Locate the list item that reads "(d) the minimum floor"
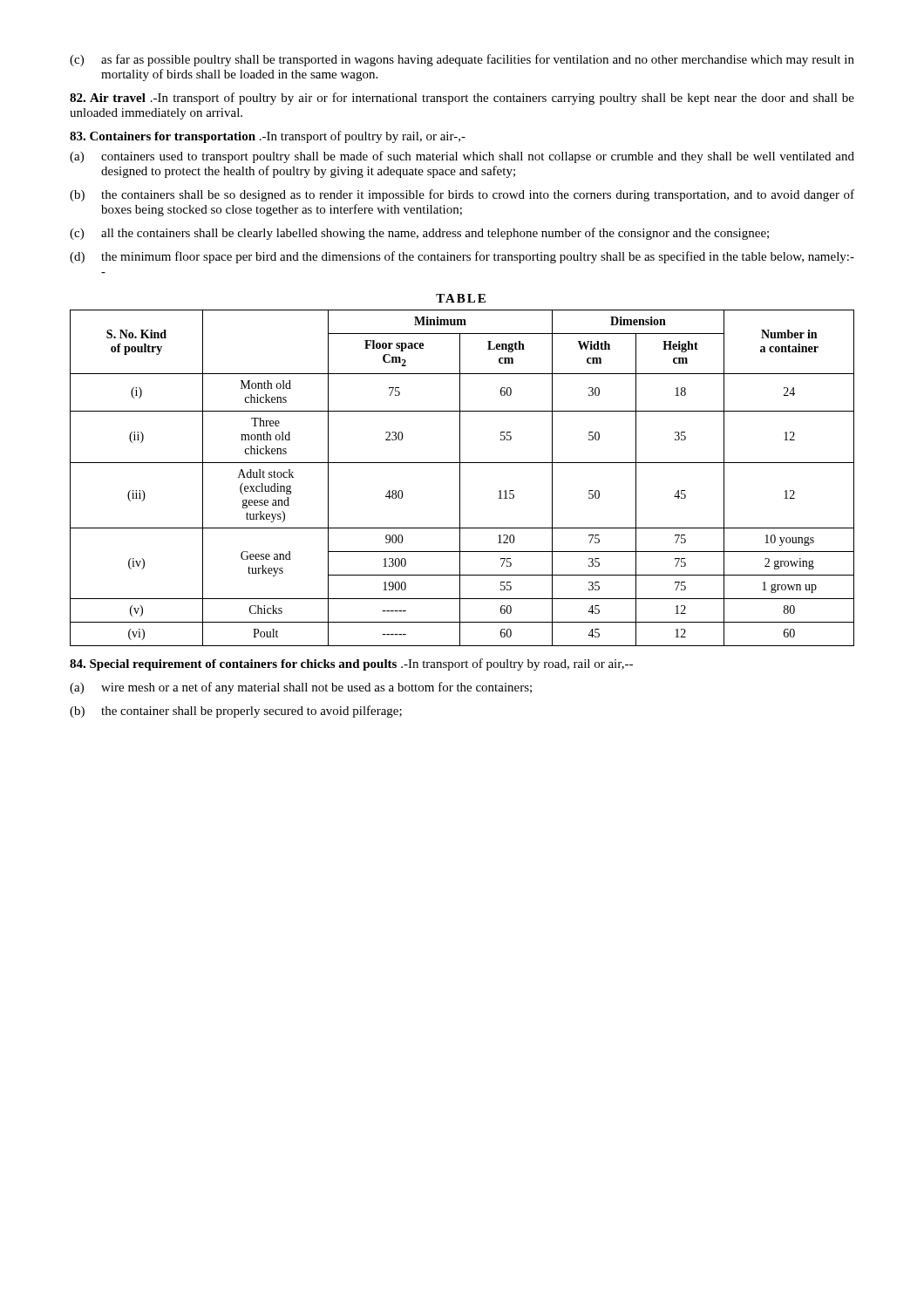This screenshot has height=1308, width=924. (462, 264)
